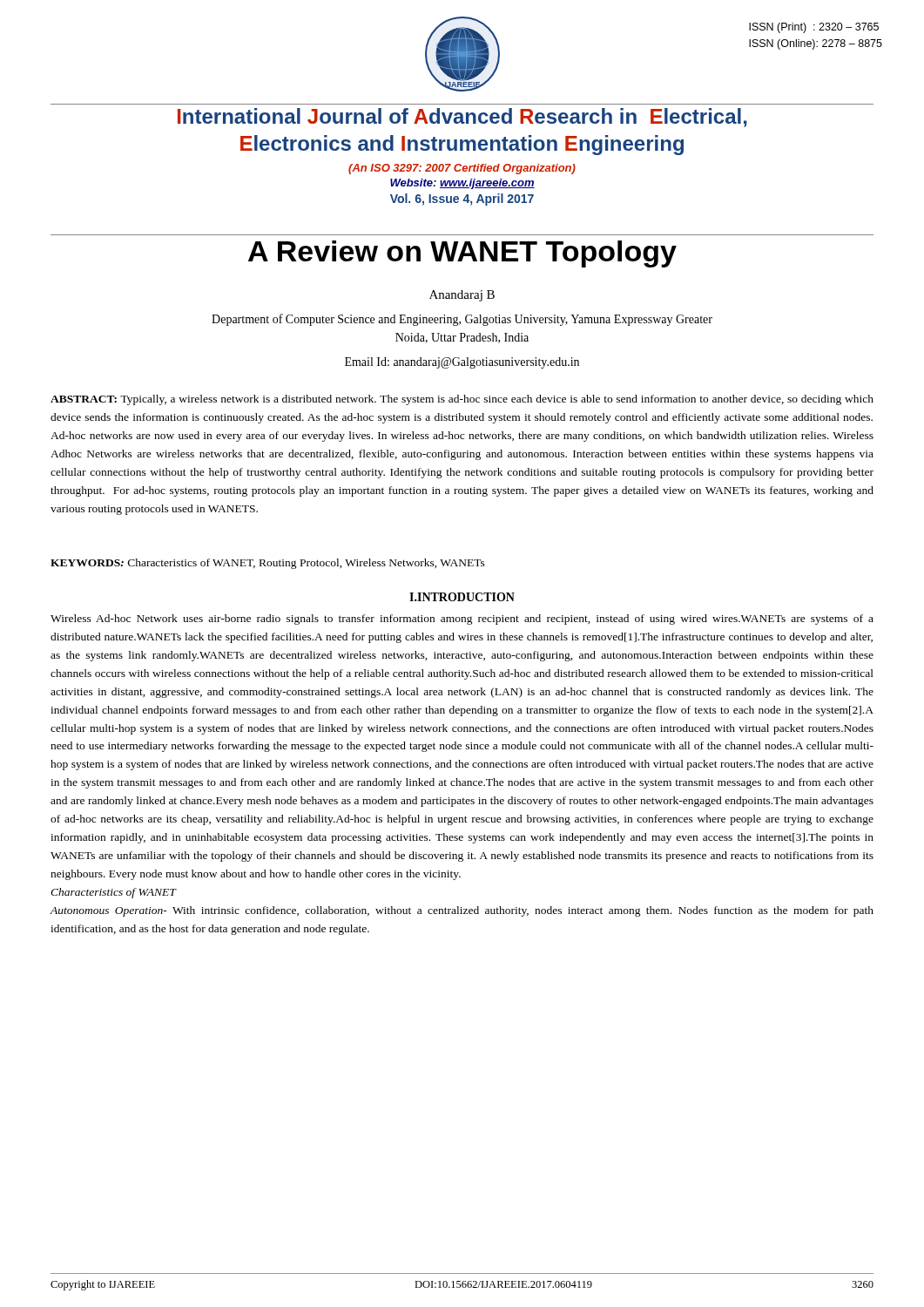Click the logo
The height and width of the screenshot is (1307, 924).
(x=462, y=54)
